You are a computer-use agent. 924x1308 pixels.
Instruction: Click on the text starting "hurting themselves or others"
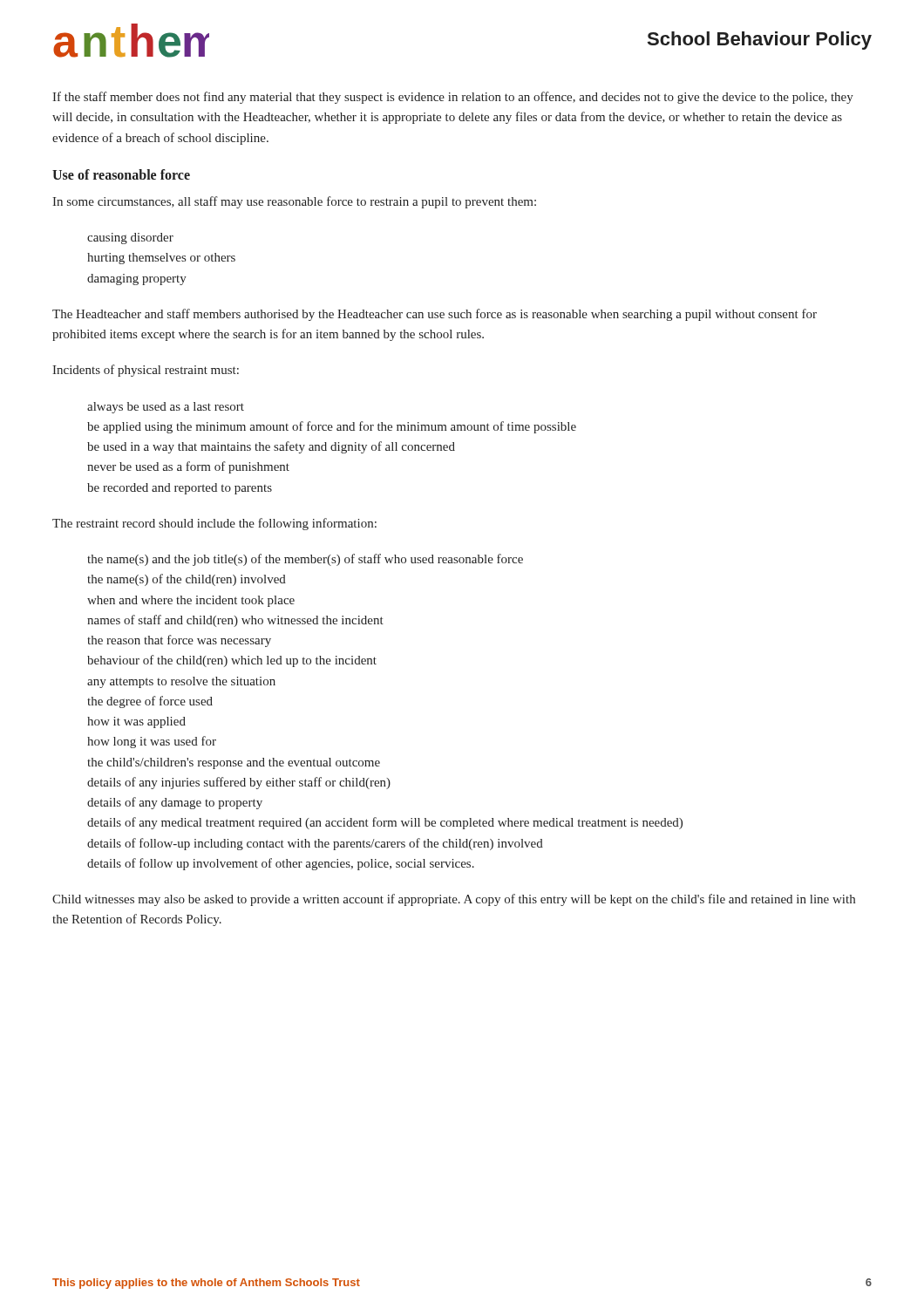pyautogui.click(x=161, y=257)
